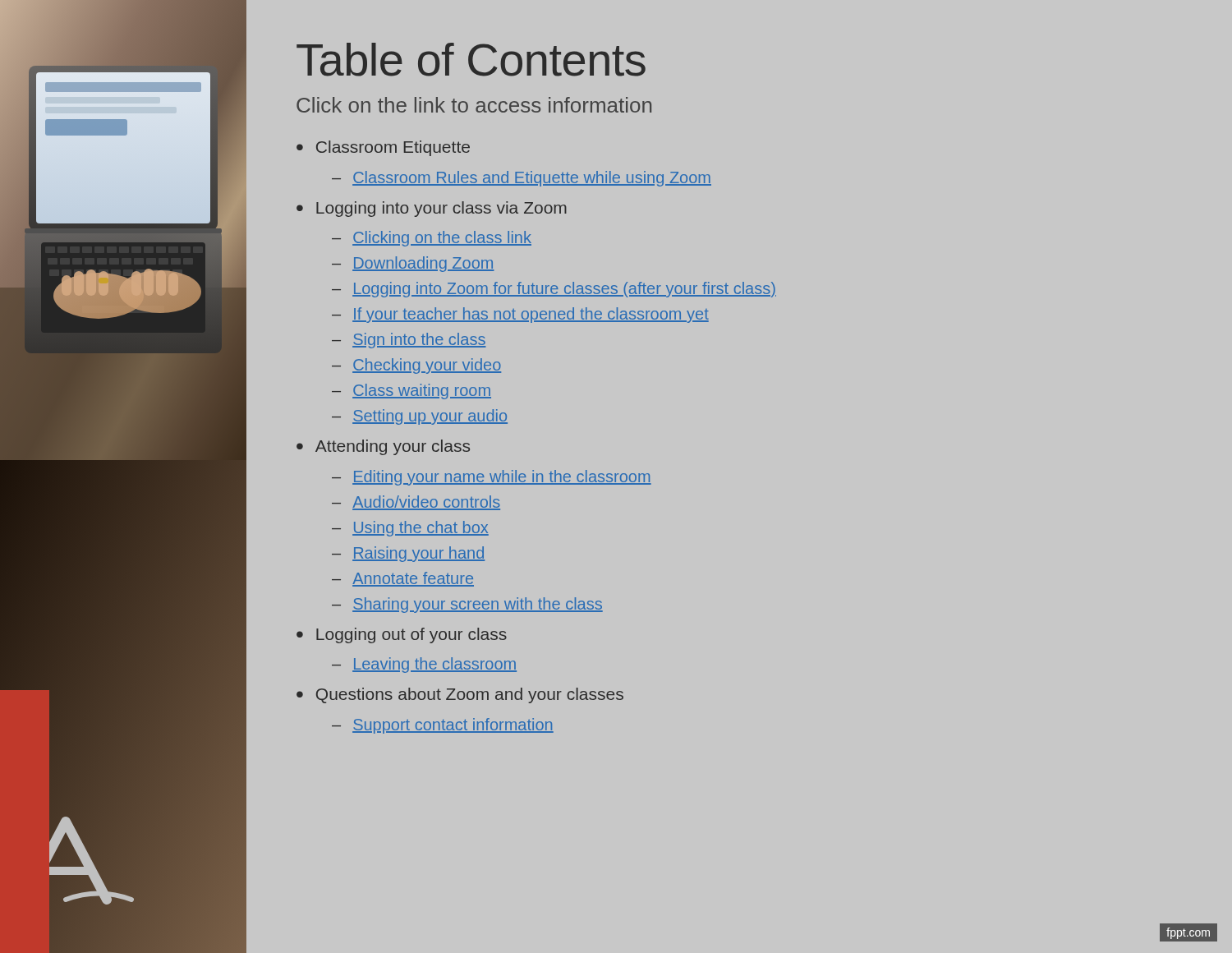This screenshot has height=953, width=1232.
Task: Find the block starting "– Leaving the classroom"
Action: click(424, 664)
